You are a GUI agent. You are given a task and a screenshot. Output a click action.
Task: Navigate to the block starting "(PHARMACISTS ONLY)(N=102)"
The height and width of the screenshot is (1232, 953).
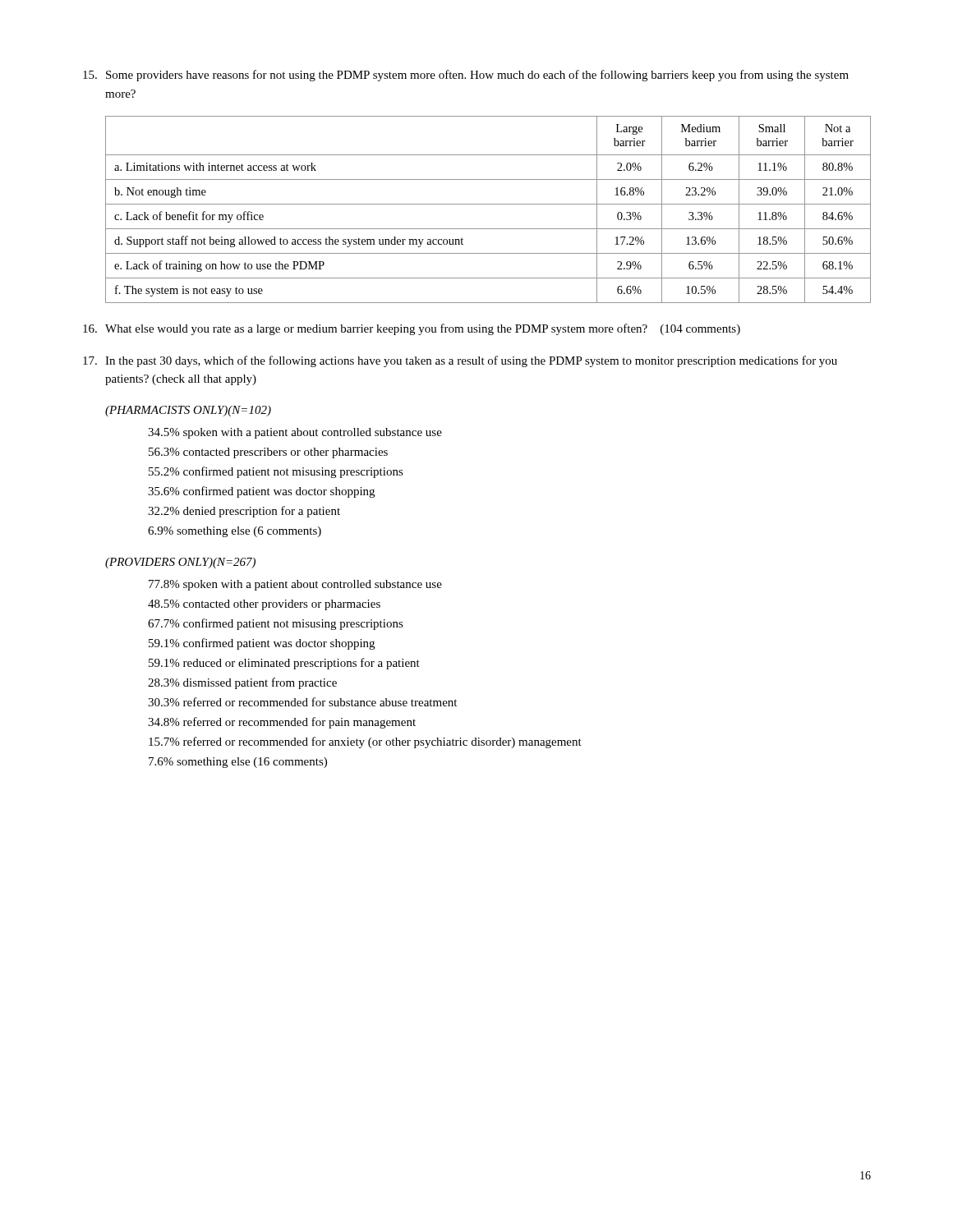pyautogui.click(x=188, y=409)
